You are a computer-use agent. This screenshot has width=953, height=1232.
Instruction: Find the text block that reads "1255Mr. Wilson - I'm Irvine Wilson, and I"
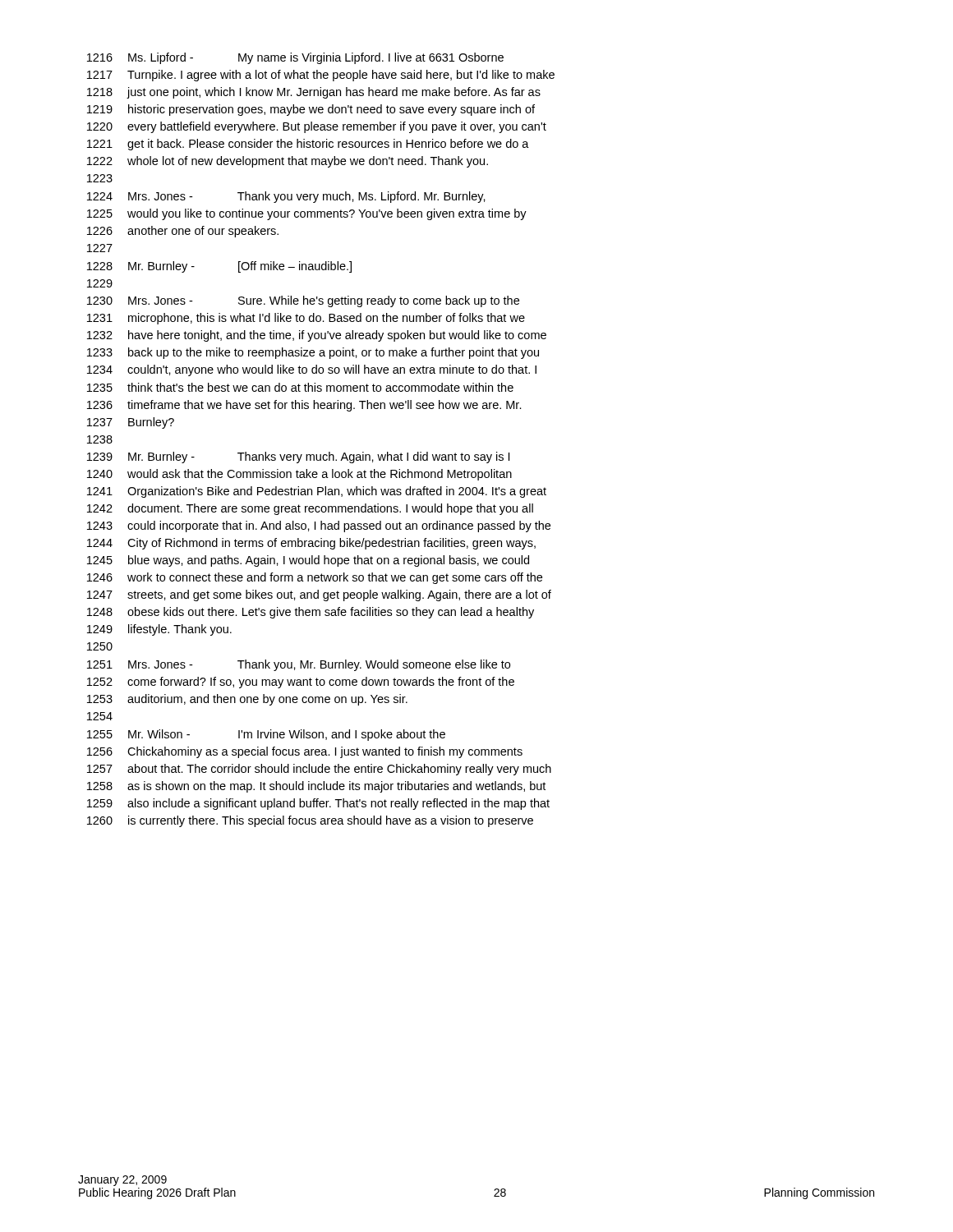476,778
